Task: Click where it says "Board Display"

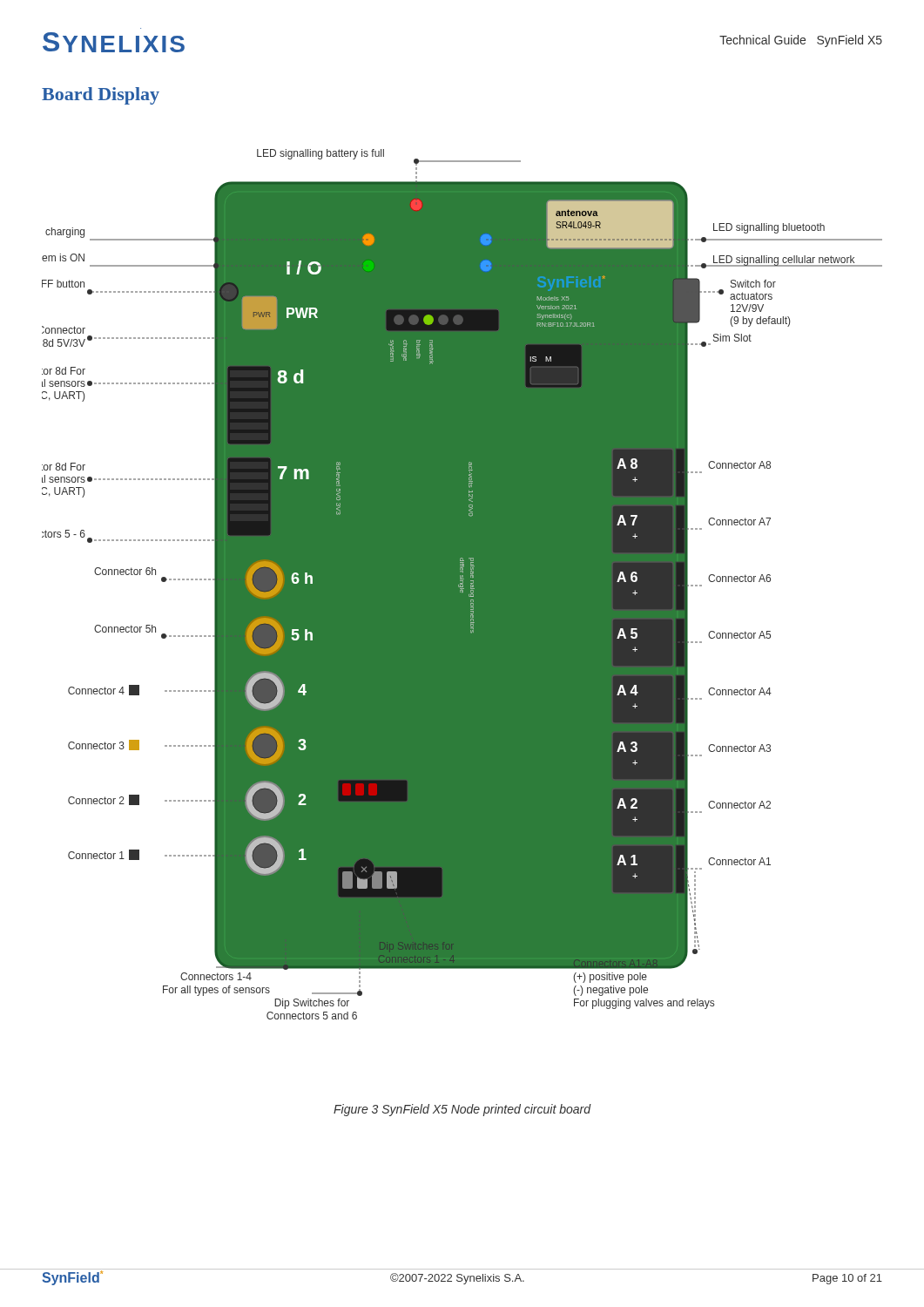Action: coord(101,94)
